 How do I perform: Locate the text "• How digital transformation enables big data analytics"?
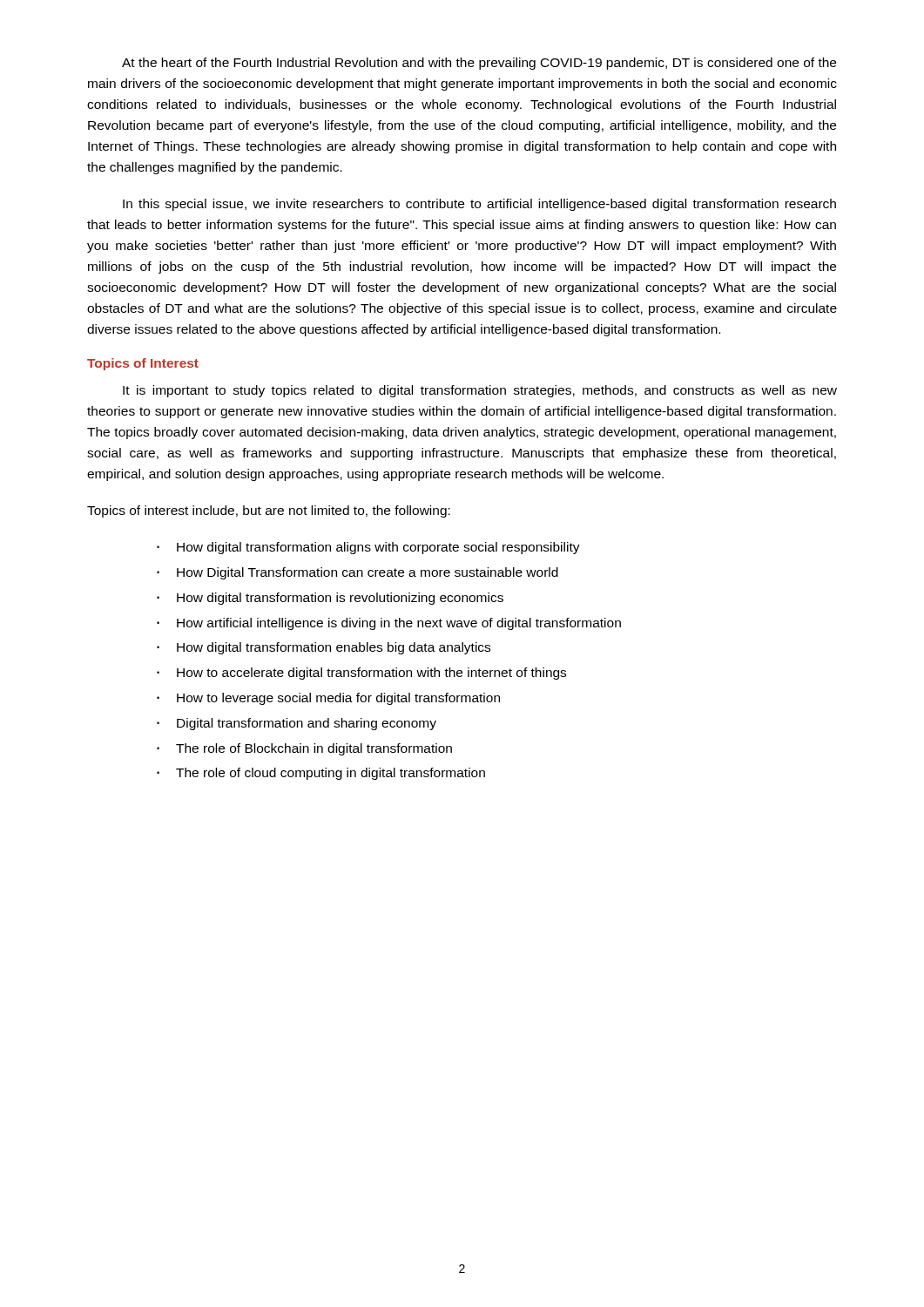497,648
